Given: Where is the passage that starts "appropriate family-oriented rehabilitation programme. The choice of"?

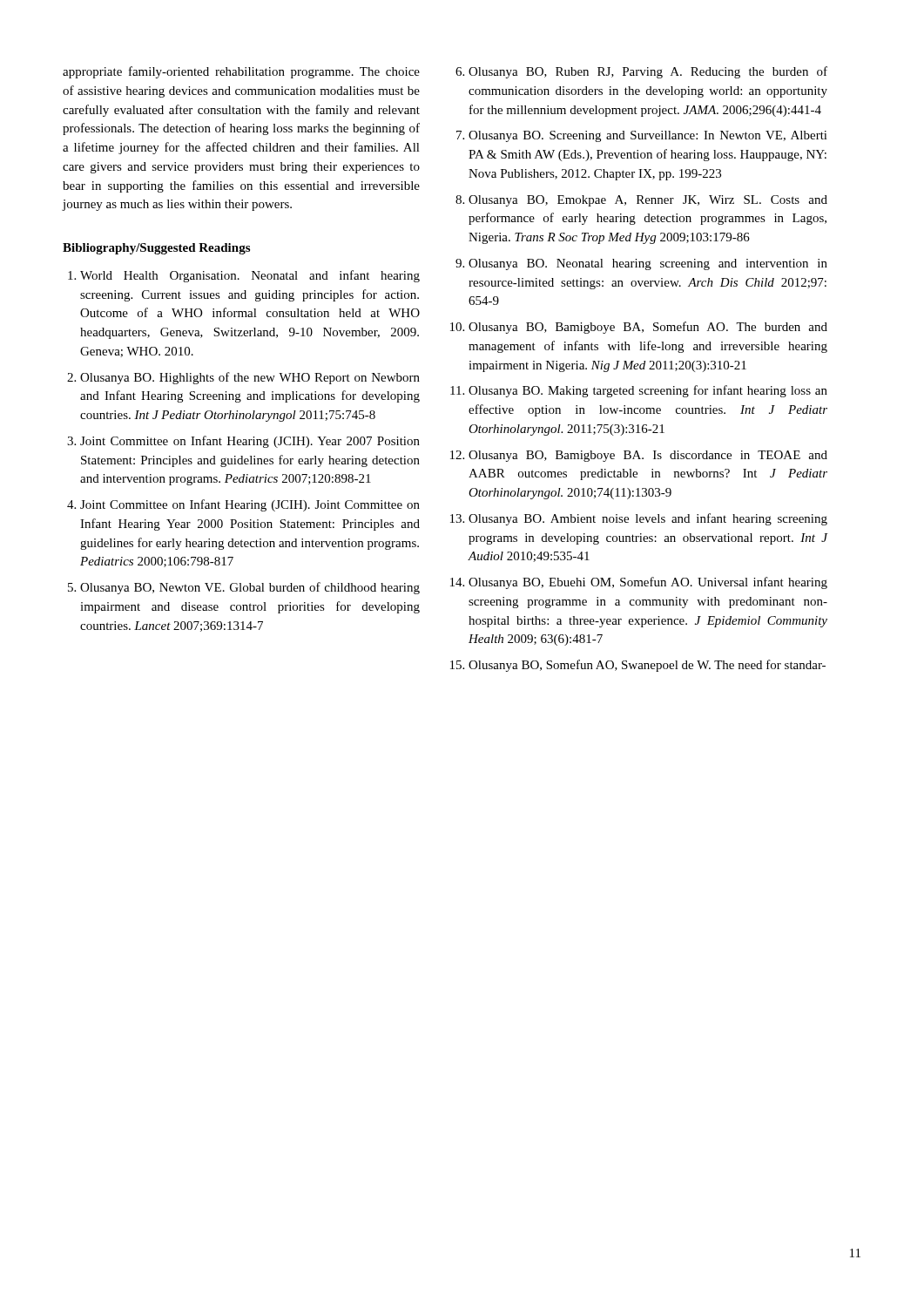Looking at the screenshot, I should point(241,138).
